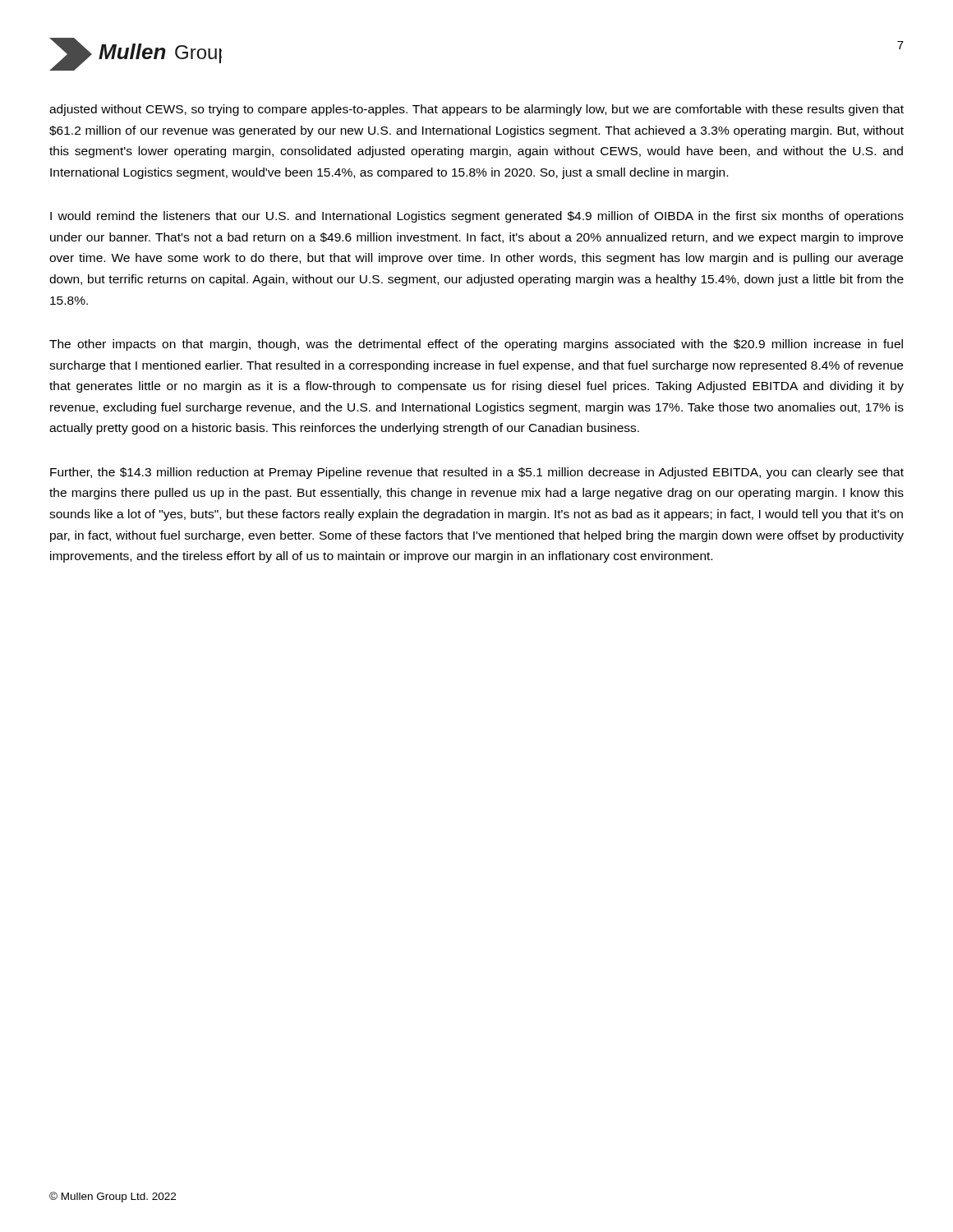
Task: Select the region starting "I would remind the"
Action: click(x=476, y=258)
